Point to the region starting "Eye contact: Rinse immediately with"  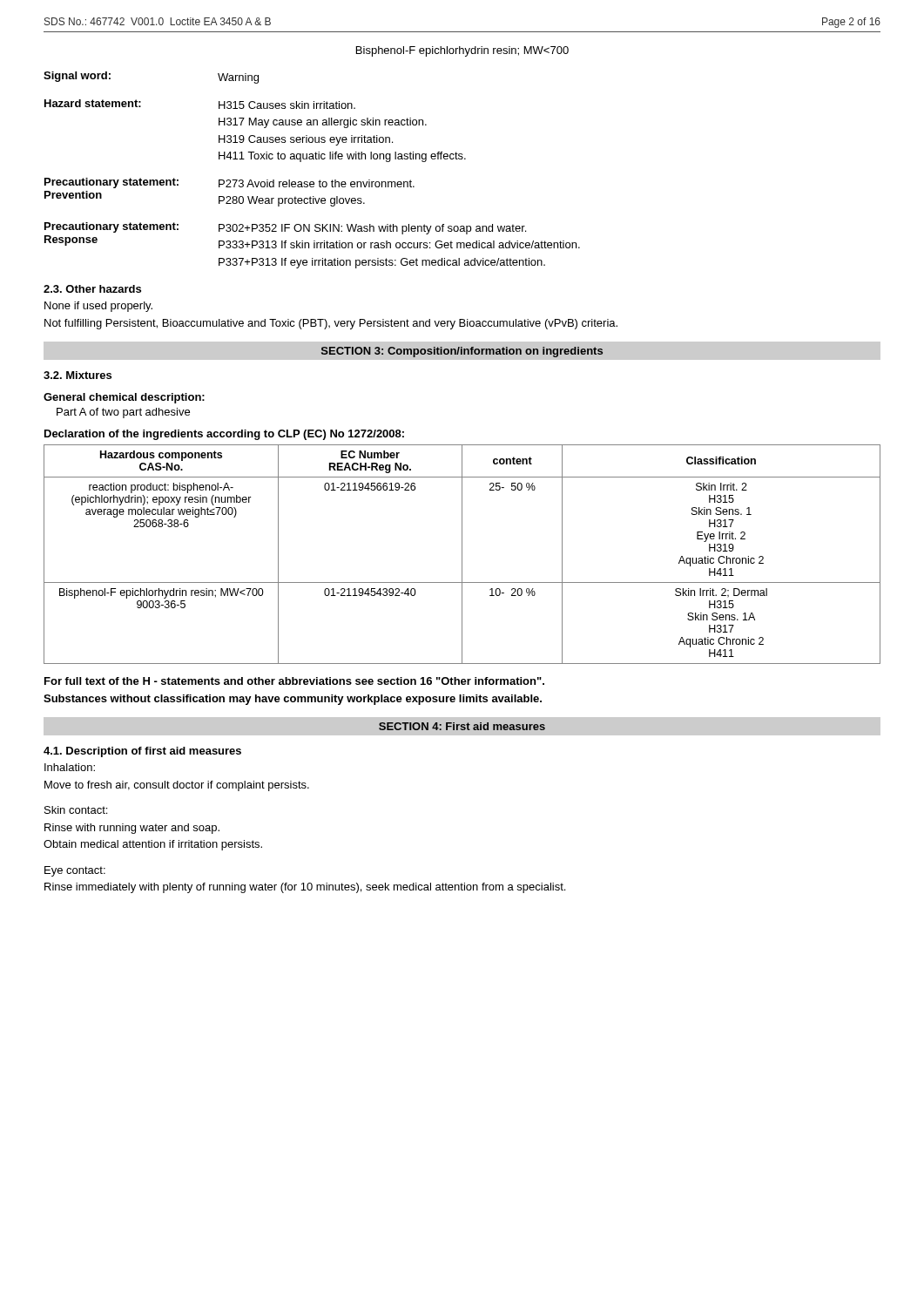(x=305, y=878)
